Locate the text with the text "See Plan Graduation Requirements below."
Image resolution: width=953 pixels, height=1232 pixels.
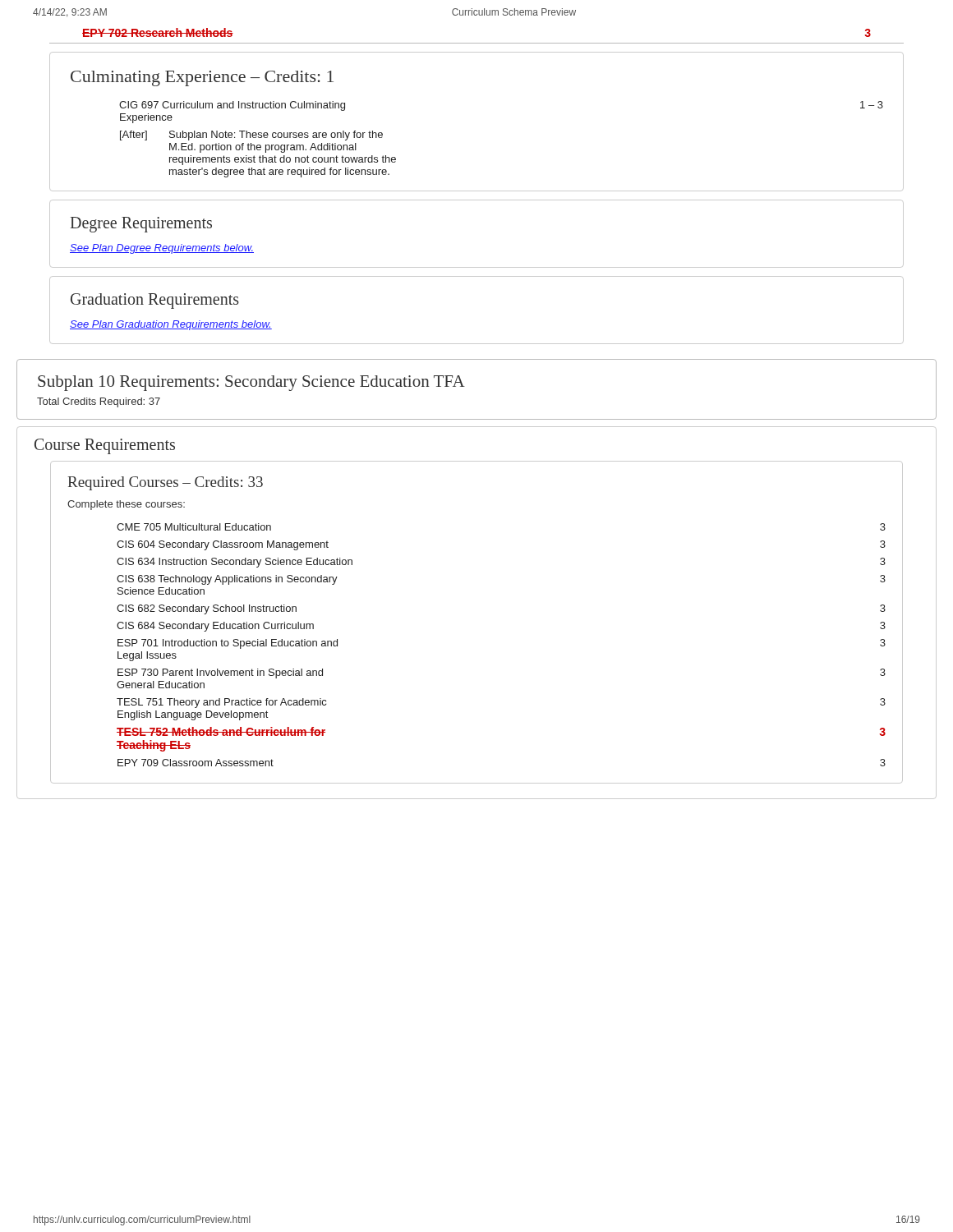pyautogui.click(x=171, y=324)
